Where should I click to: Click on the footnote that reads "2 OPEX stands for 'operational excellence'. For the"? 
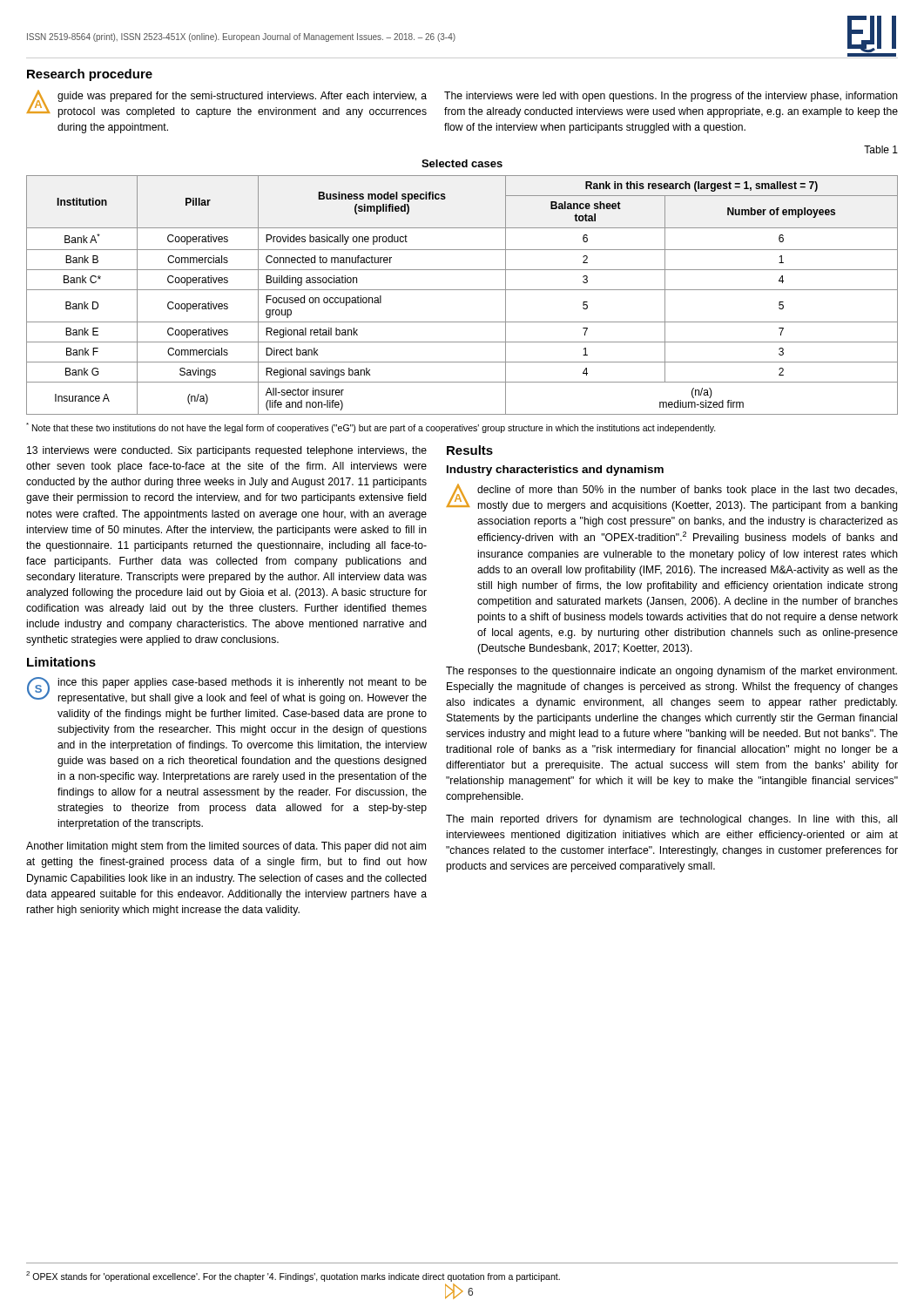click(x=293, y=1275)
